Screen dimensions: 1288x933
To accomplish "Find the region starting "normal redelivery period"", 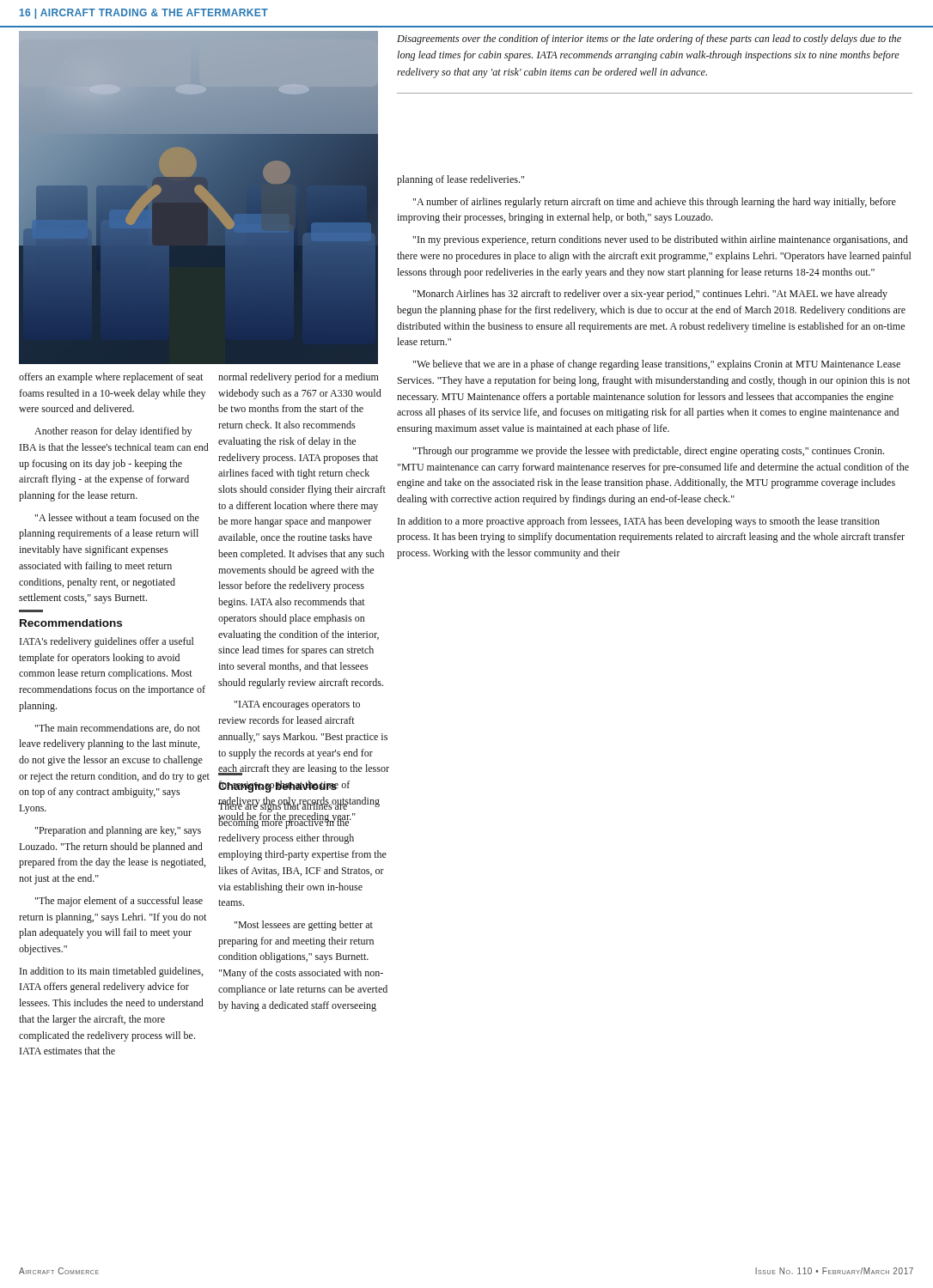I will tap(304, 597).
